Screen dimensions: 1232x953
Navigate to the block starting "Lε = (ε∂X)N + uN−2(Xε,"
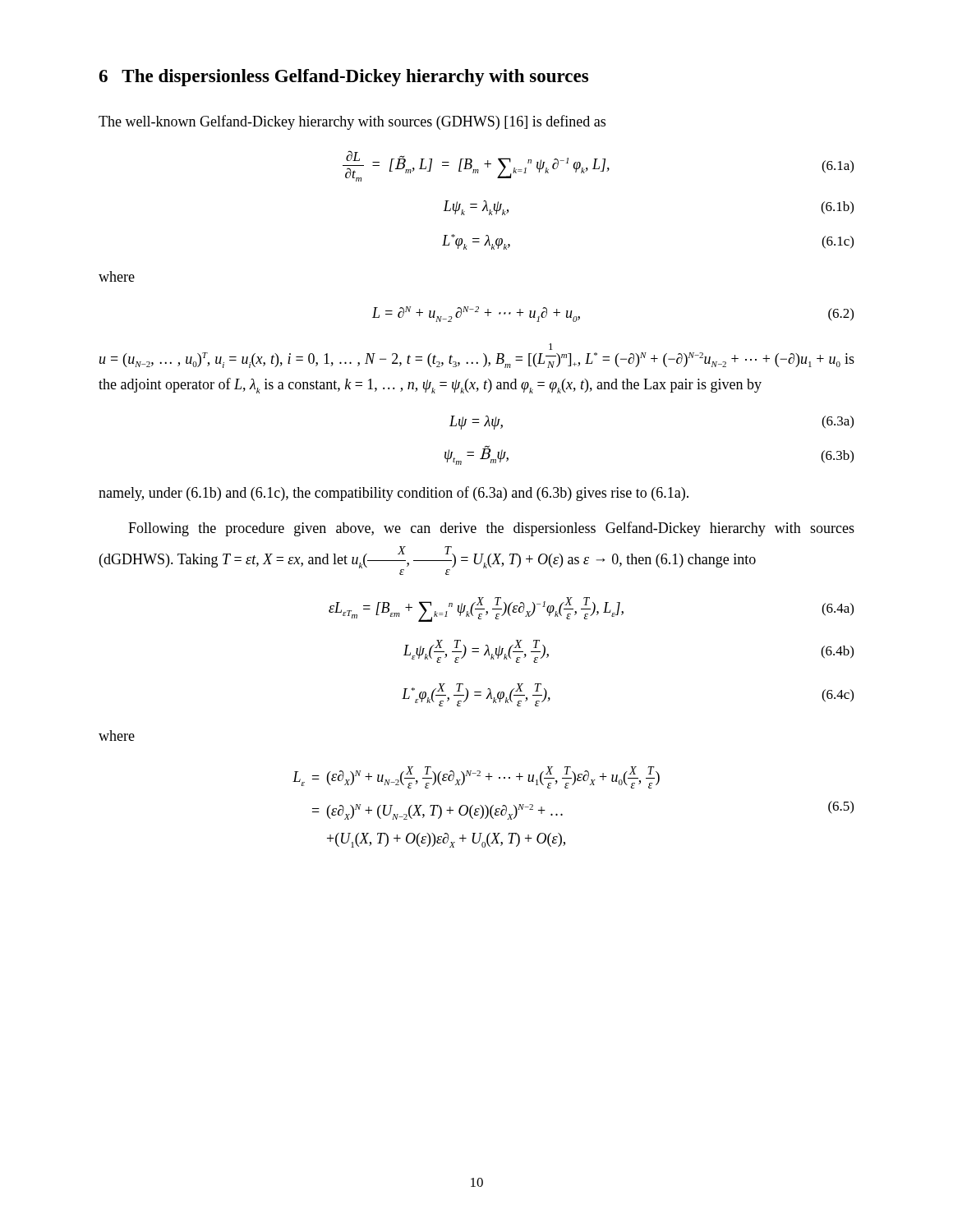point(476,807)
